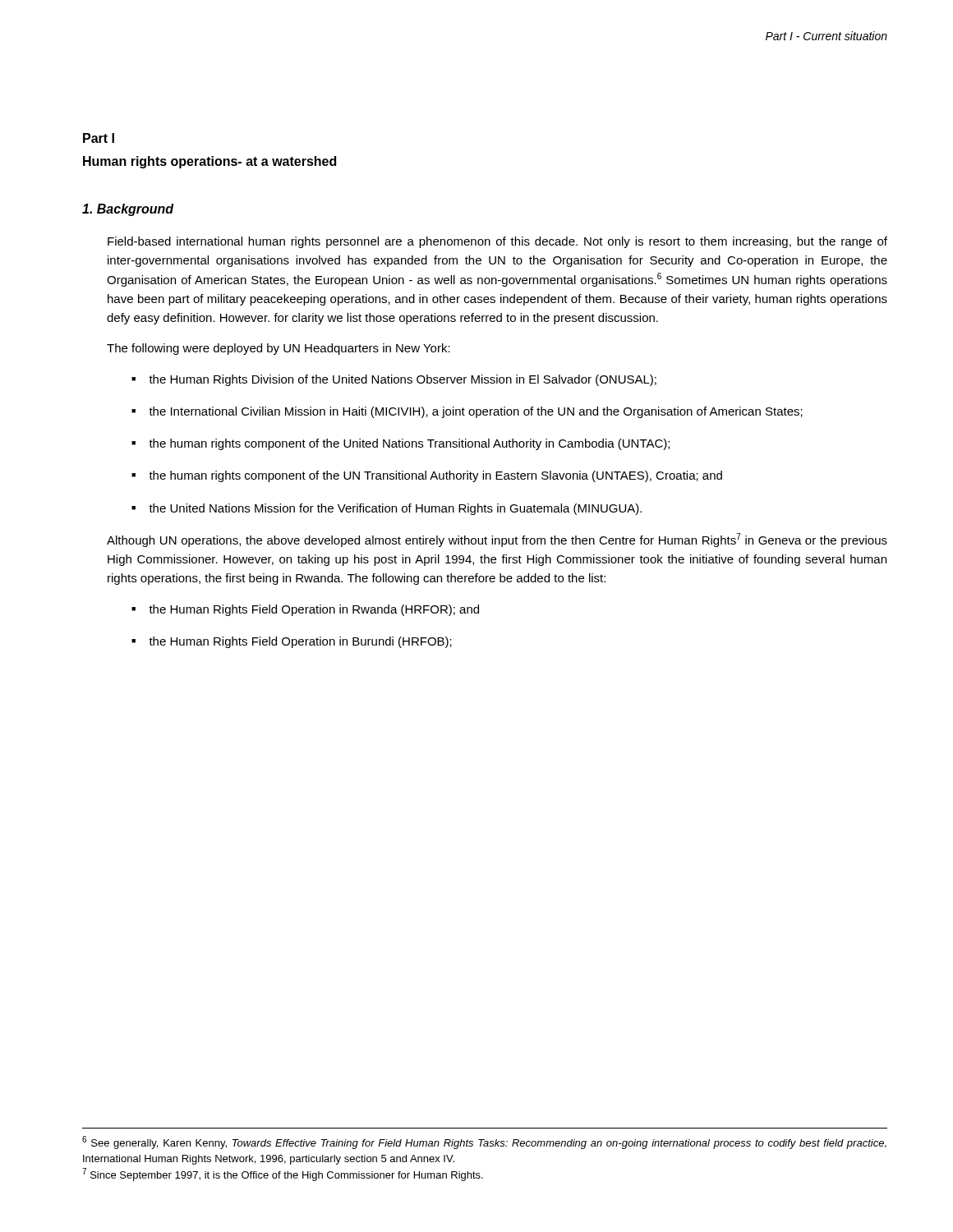Locate the block of text that opens with "the United Nations"
The height and width of the screenshot is (1232, 953).
tap(396, 508)
